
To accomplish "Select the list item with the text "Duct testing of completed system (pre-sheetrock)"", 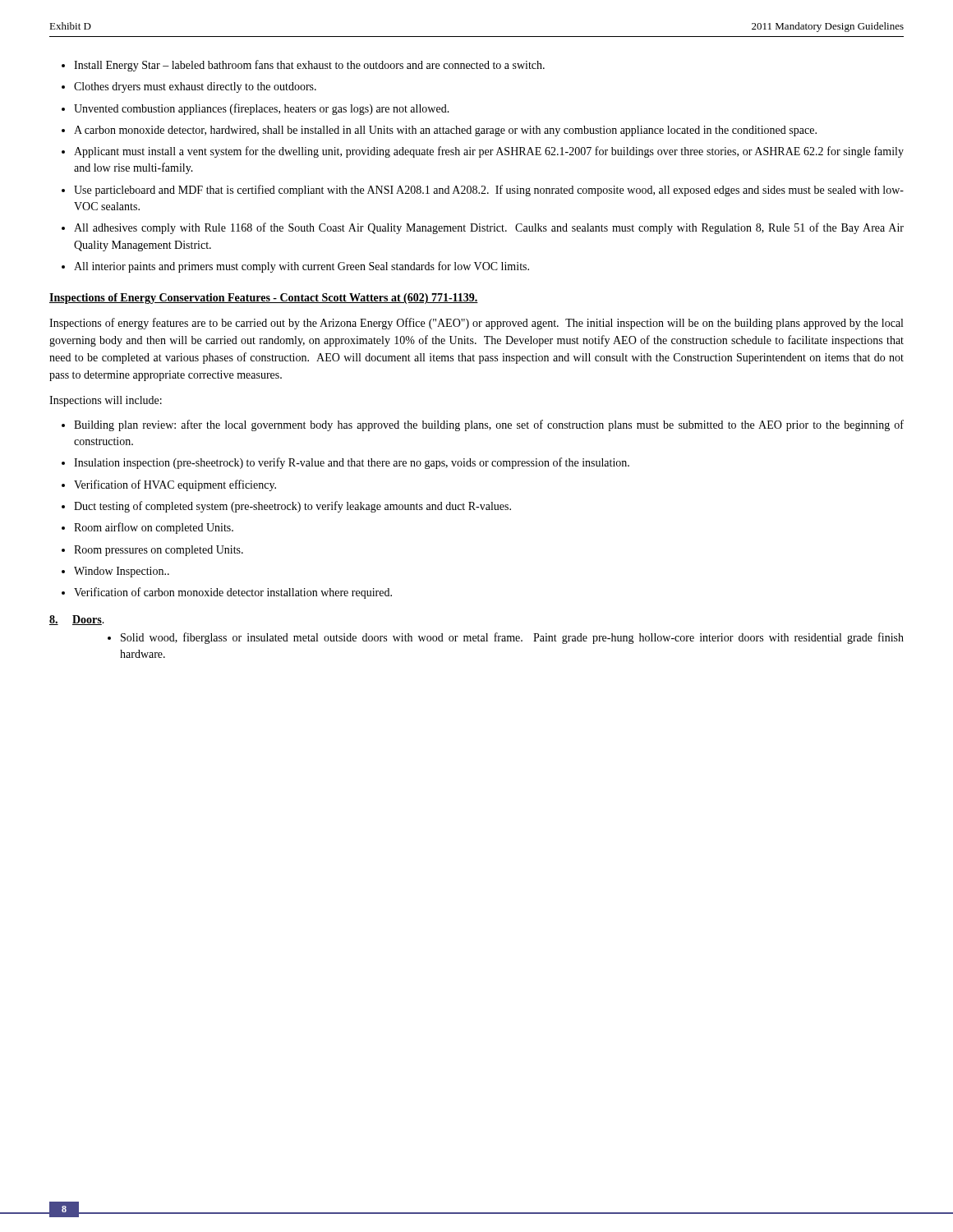I will pos(293,506).
